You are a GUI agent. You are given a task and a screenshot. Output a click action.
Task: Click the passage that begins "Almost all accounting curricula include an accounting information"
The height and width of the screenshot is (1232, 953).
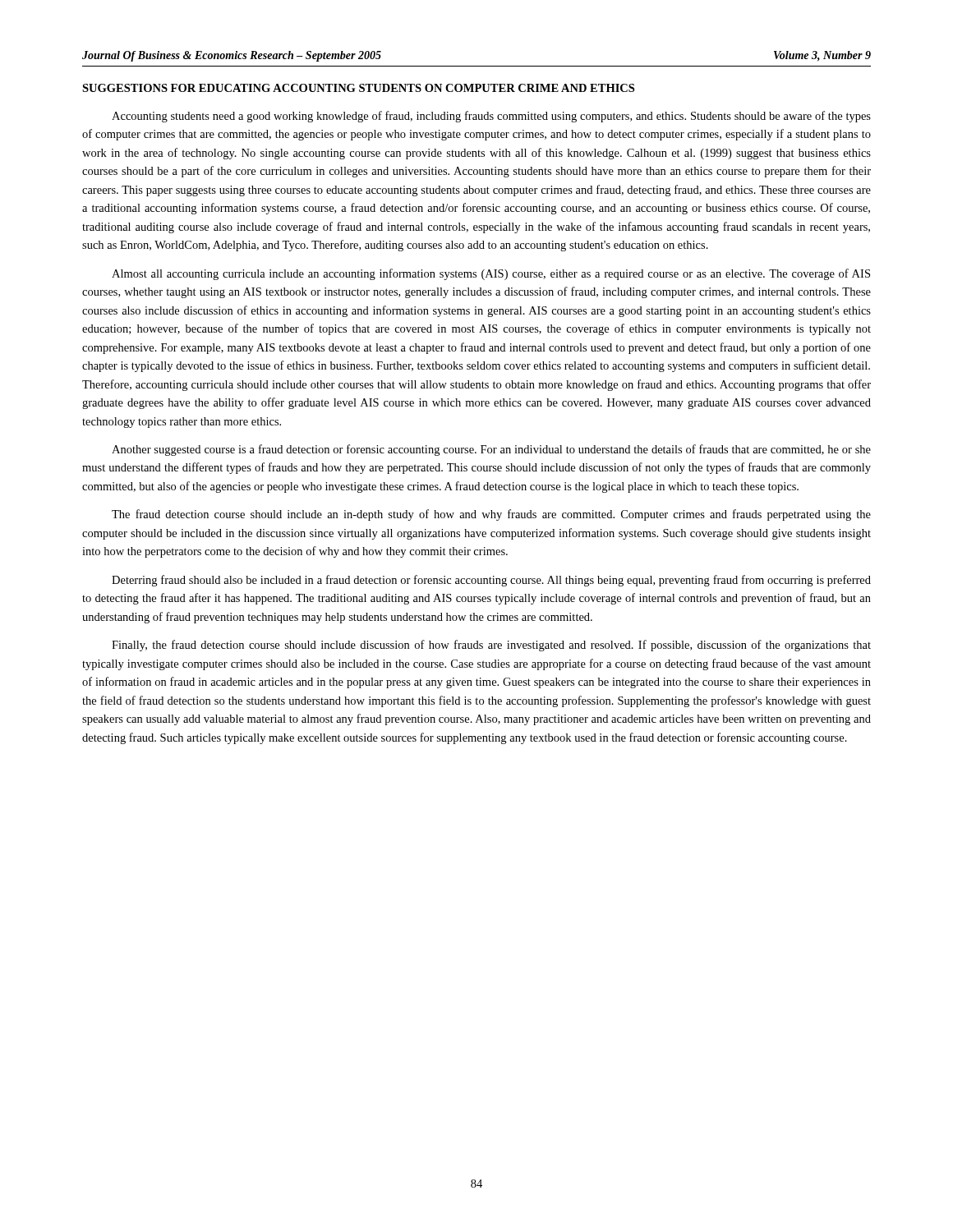(476, 347)
